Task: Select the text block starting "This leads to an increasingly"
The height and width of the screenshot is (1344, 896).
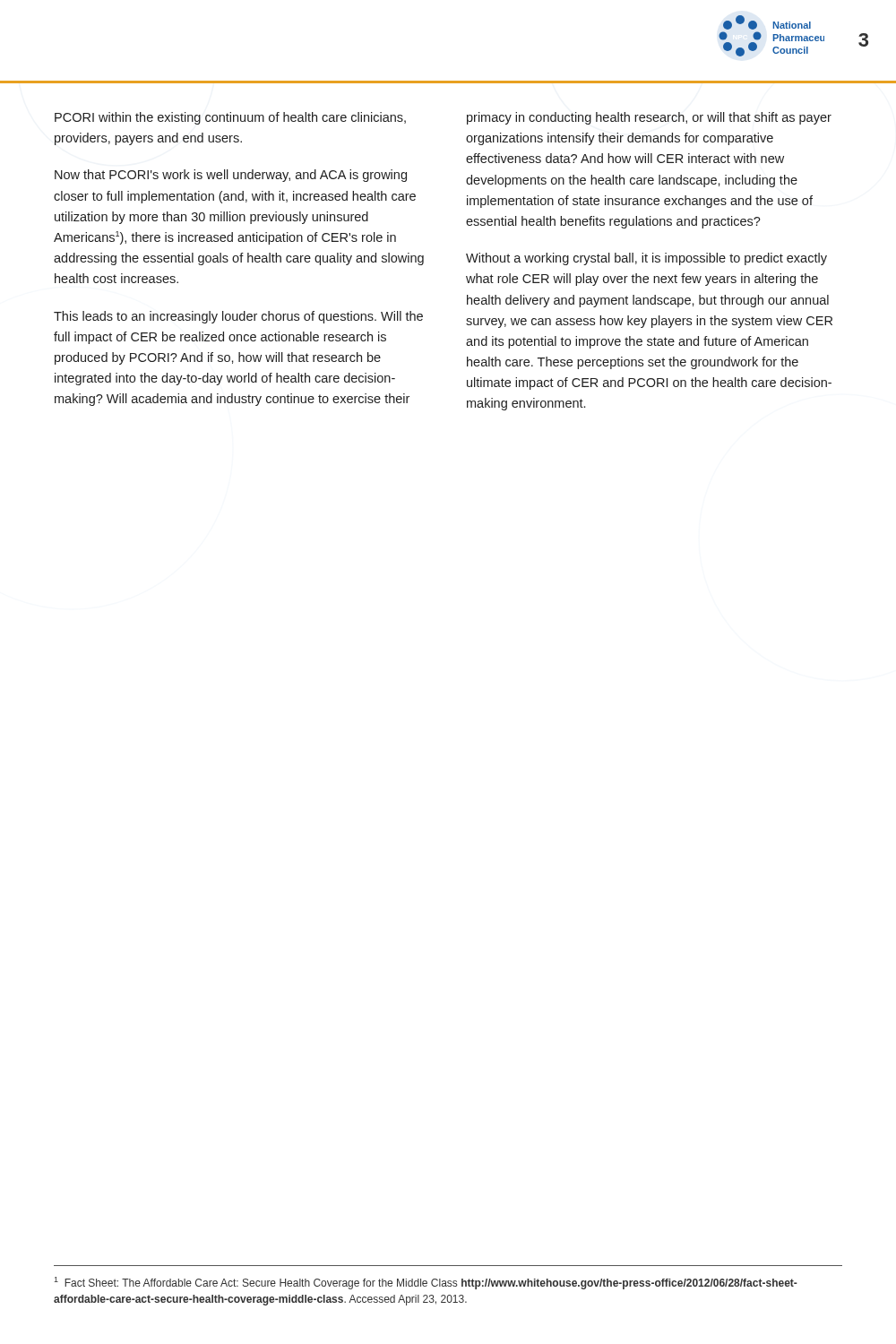Action: (242, 358)
